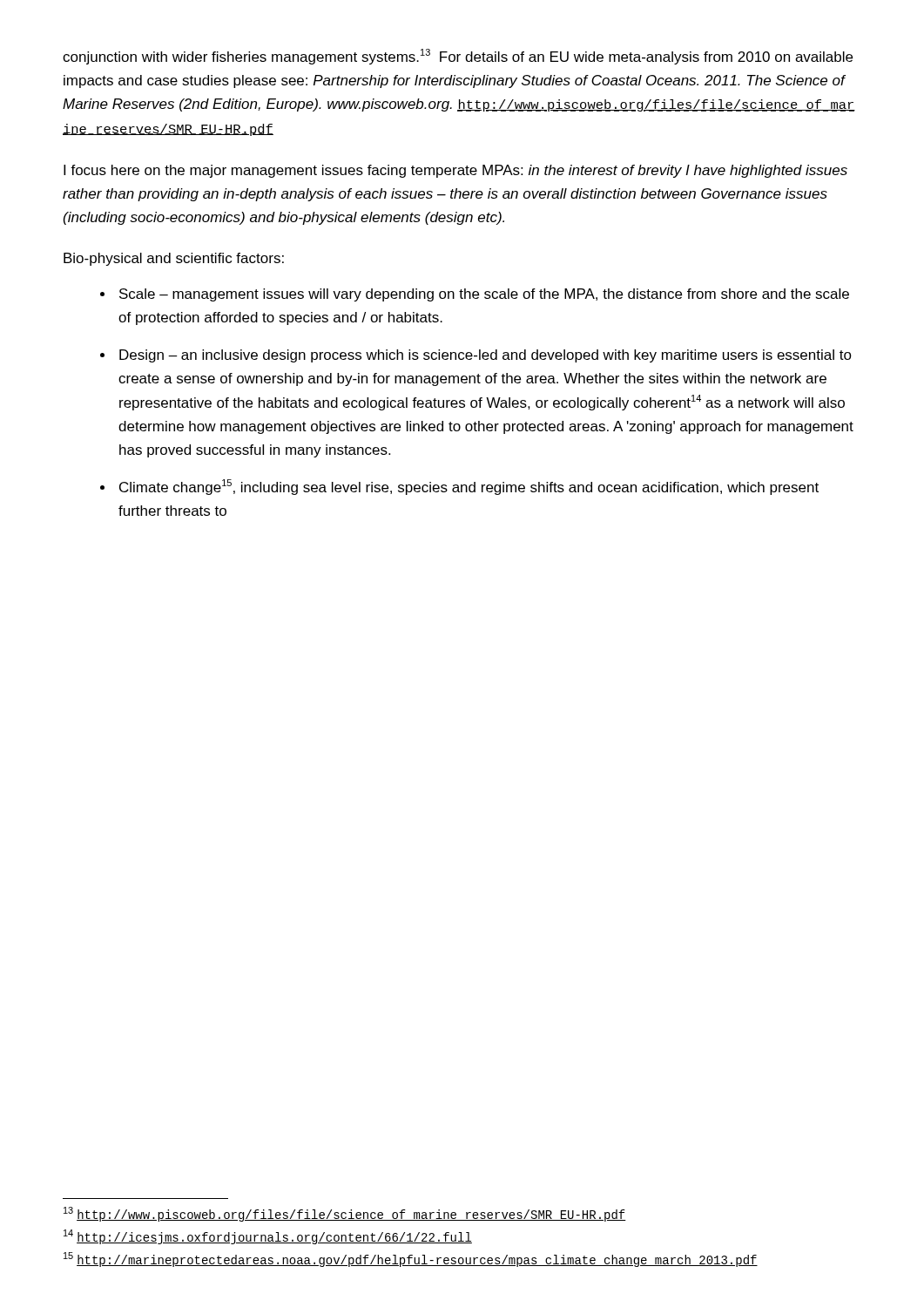This screenshot has height=1307, width=924.
Task: Where does it say "13 http://www.piscoweb.org/files/file/science_of_marine_reserves/SMR_EU-HR.pdf"?
Action: 344,1214
